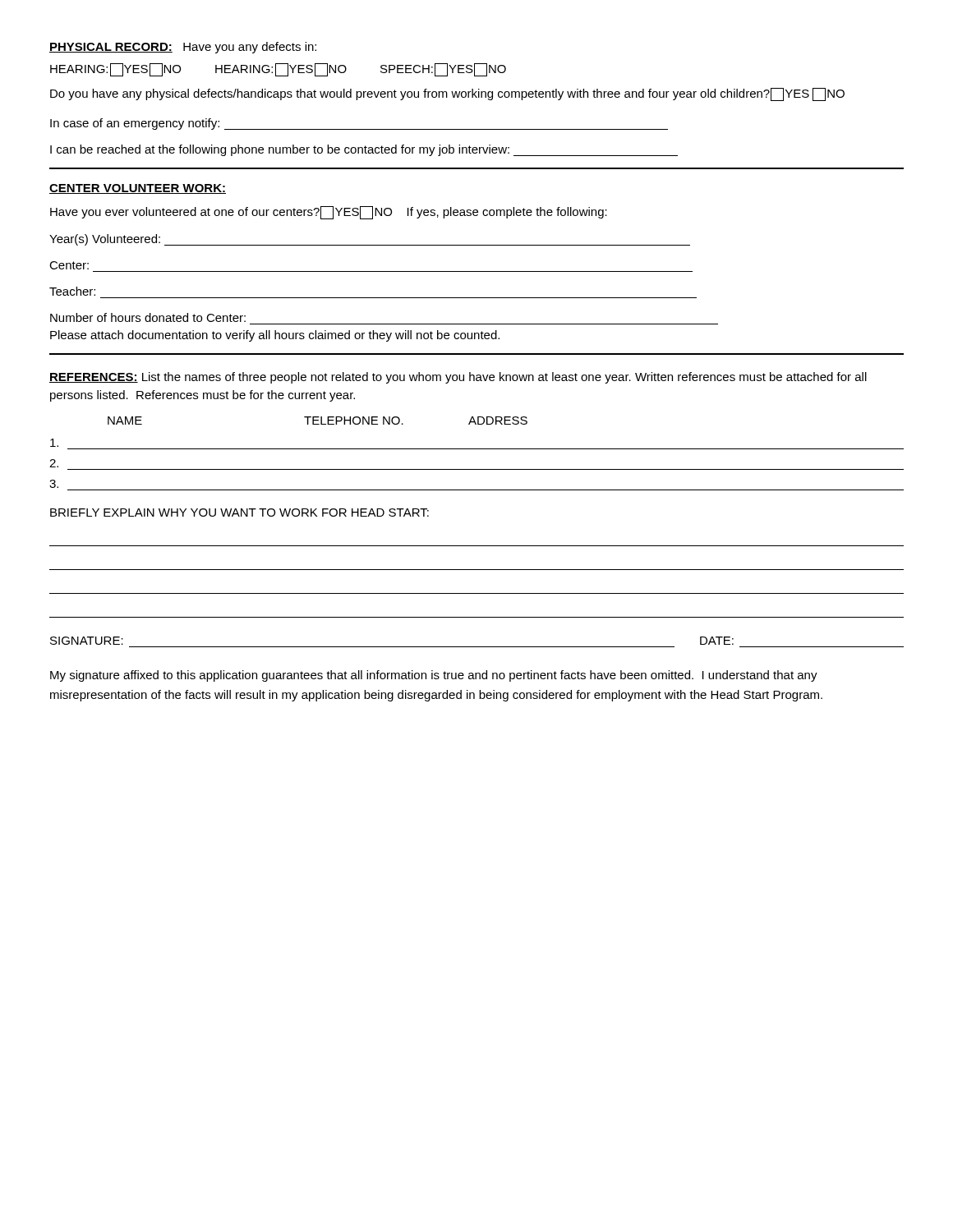Select the text block that says "I can be reached at the"
Image resolution: width=953 pixels, height=1232 pixels.
(364, 148)
